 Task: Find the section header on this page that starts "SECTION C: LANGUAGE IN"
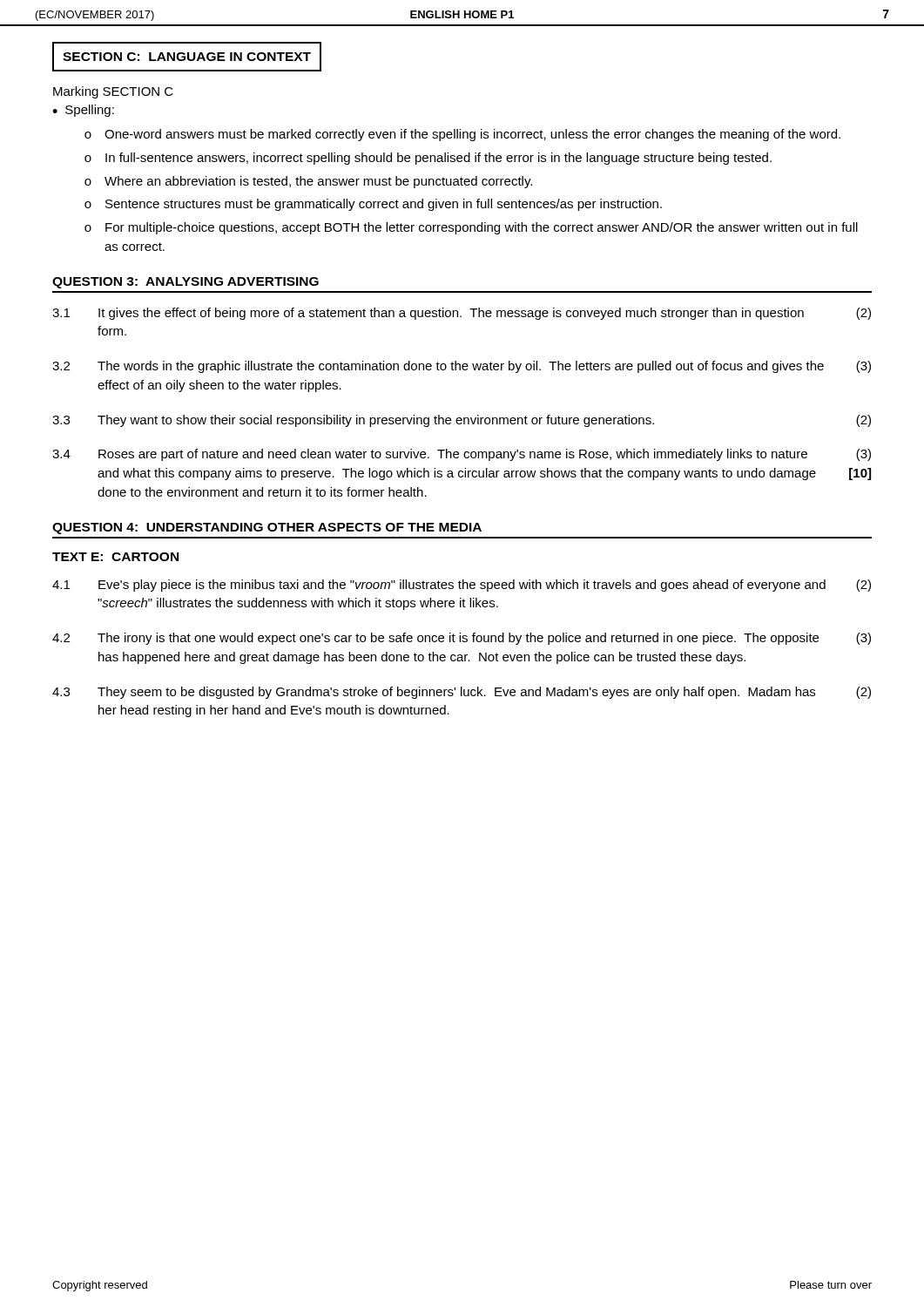(187, 57)
